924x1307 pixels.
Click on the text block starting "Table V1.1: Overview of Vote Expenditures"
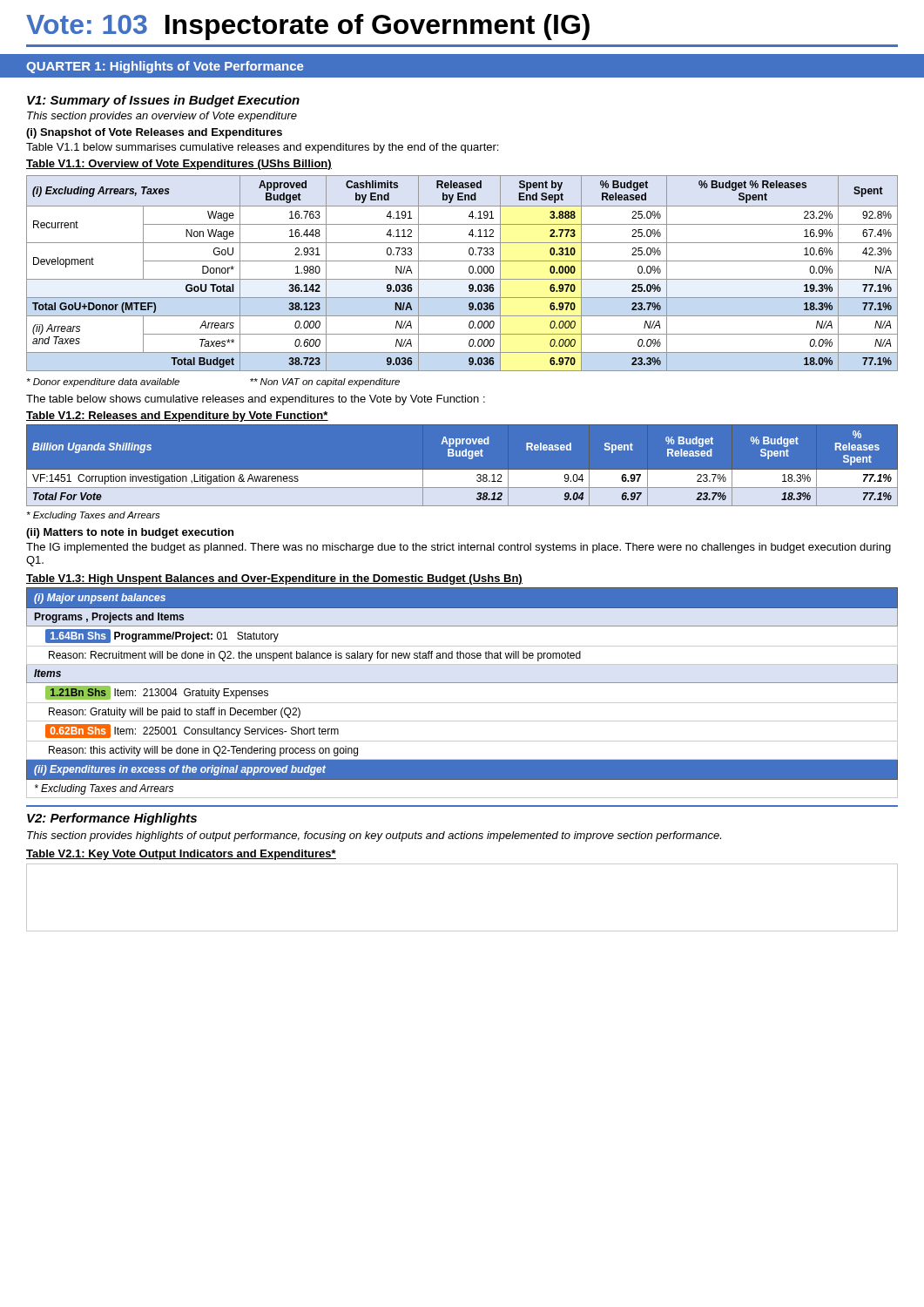tap(179, 163)
